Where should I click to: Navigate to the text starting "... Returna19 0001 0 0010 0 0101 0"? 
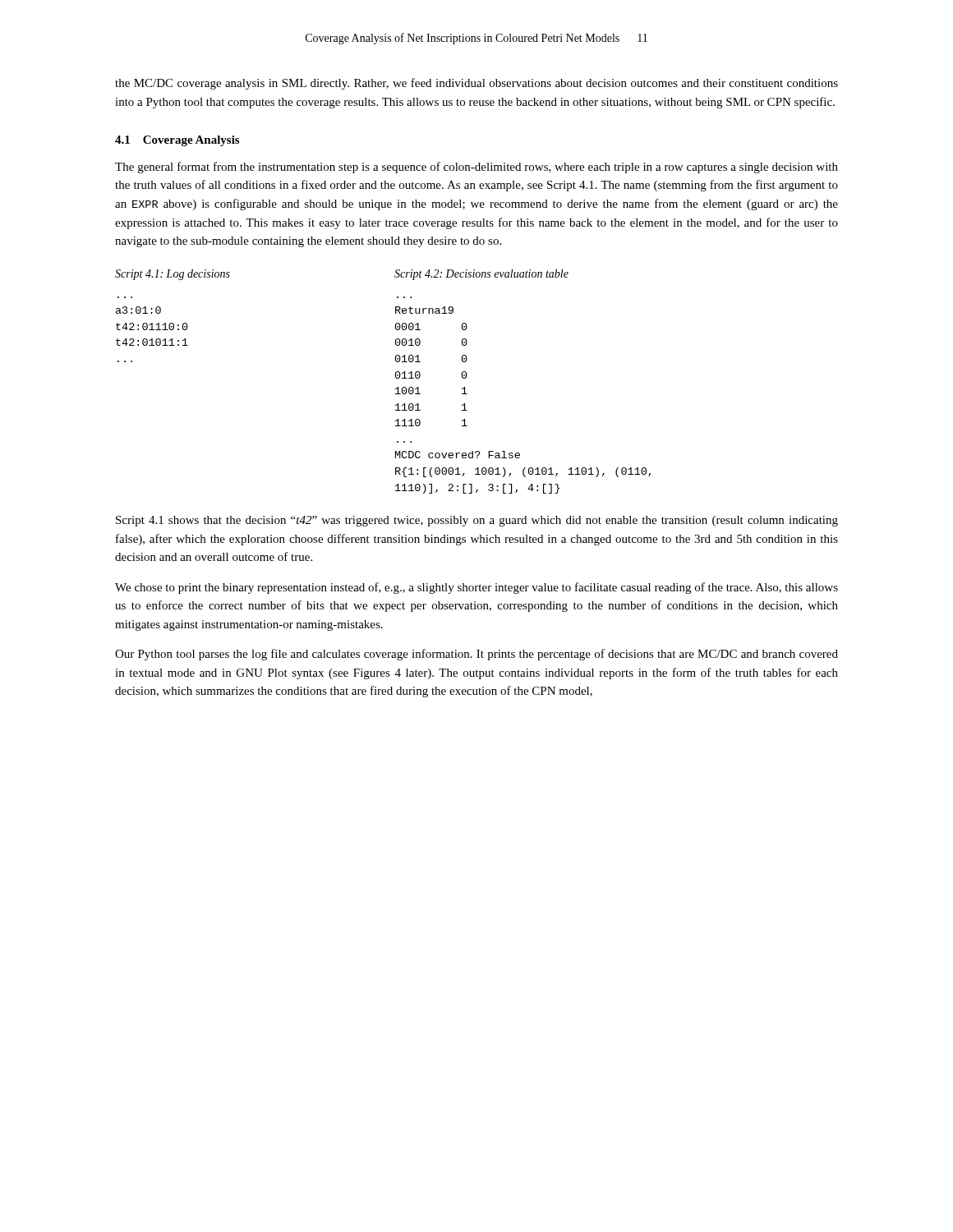tap(424, 310)
